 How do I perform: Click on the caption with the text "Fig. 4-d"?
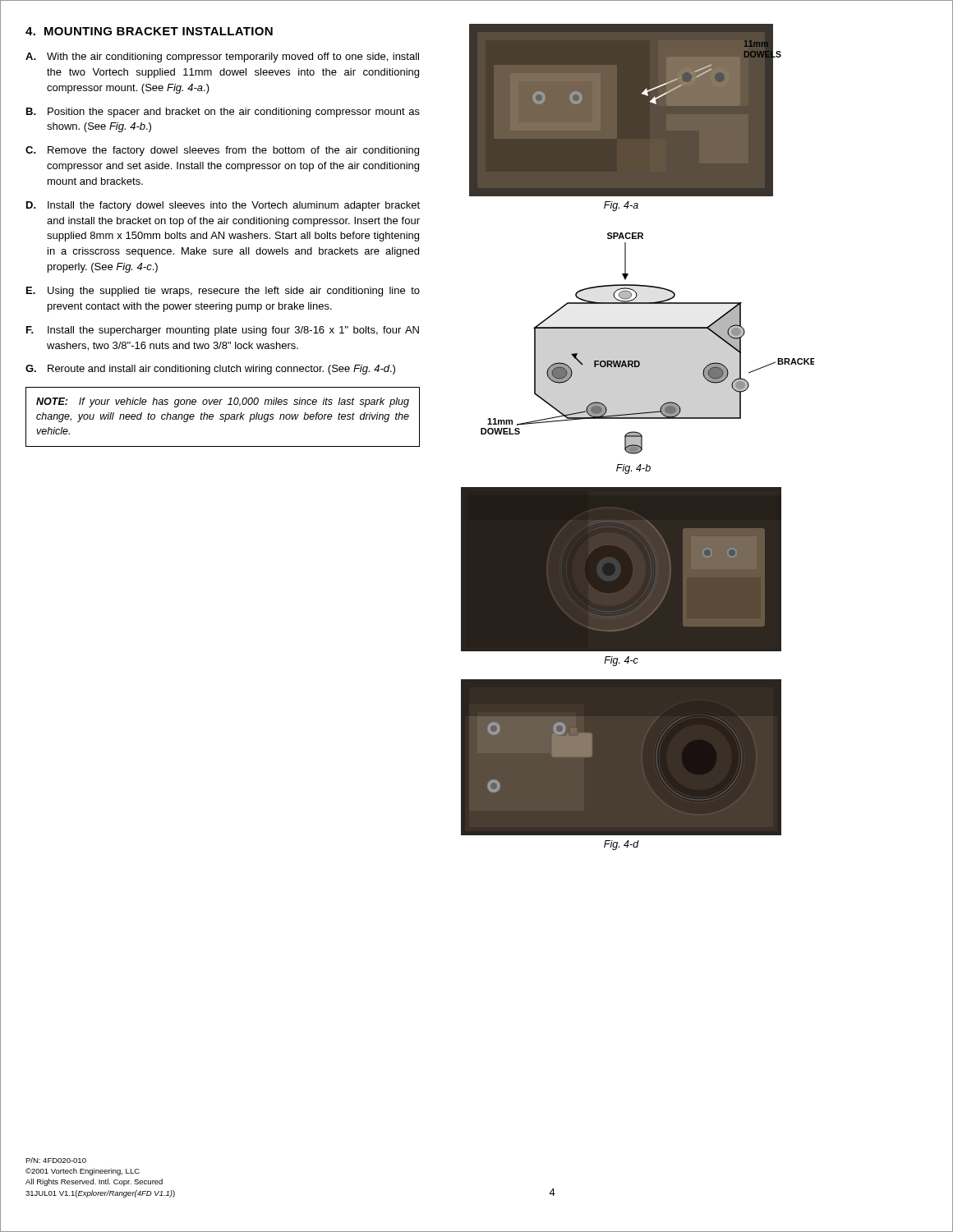coord(621,844)
